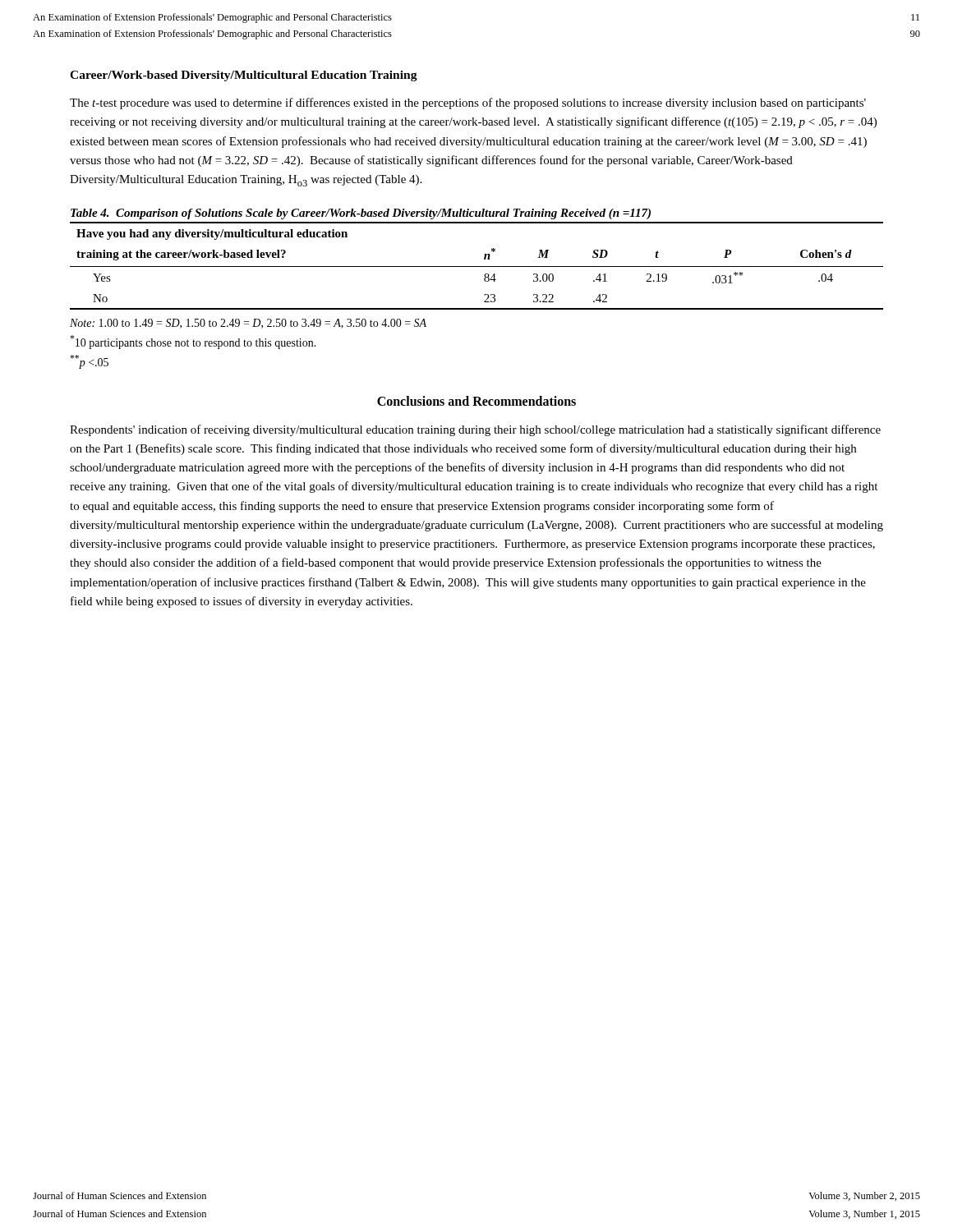Click a table
This screenshot has width=953, height=1232.
[476, 266]
